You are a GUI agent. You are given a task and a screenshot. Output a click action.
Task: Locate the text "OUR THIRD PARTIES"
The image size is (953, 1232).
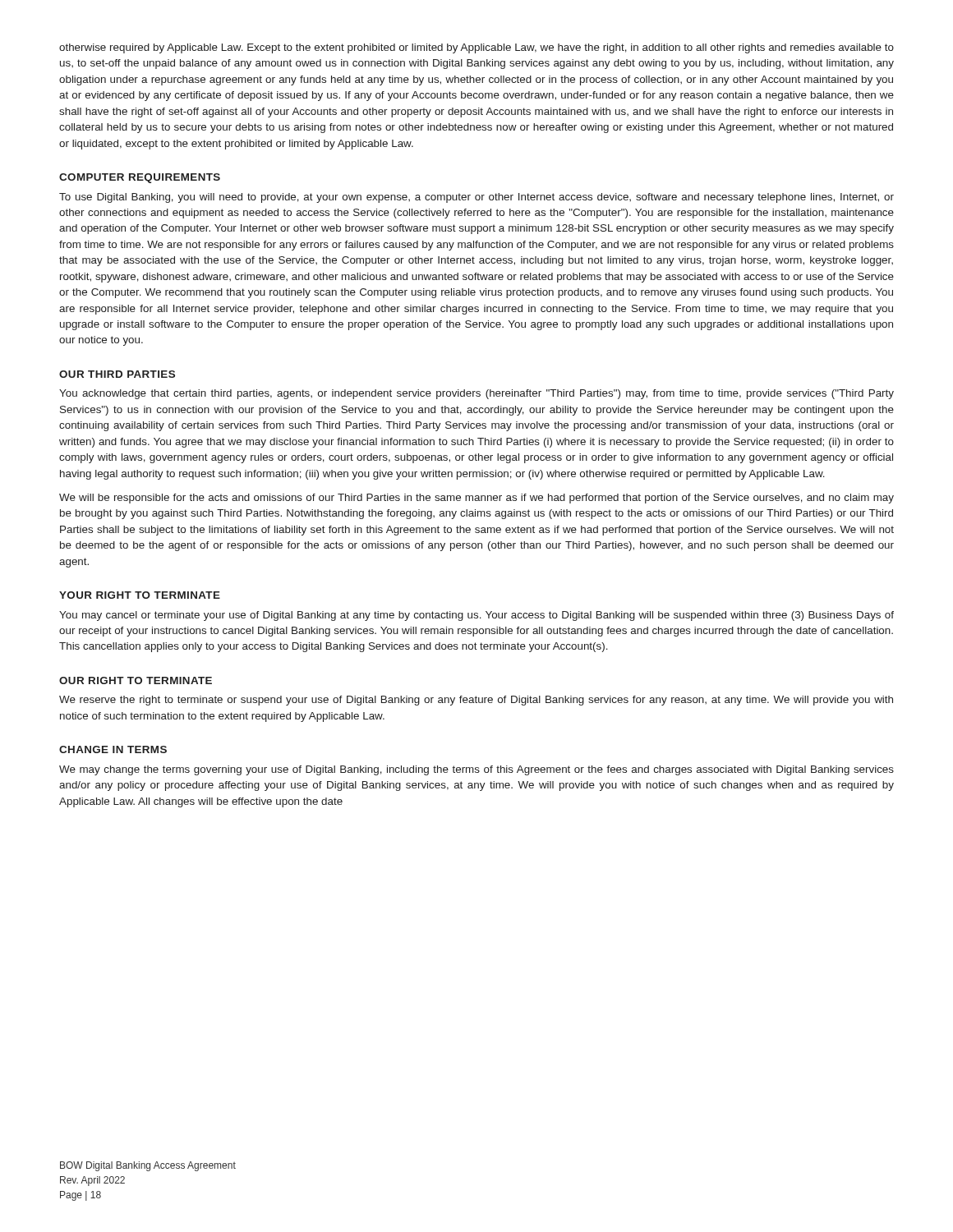118,374
